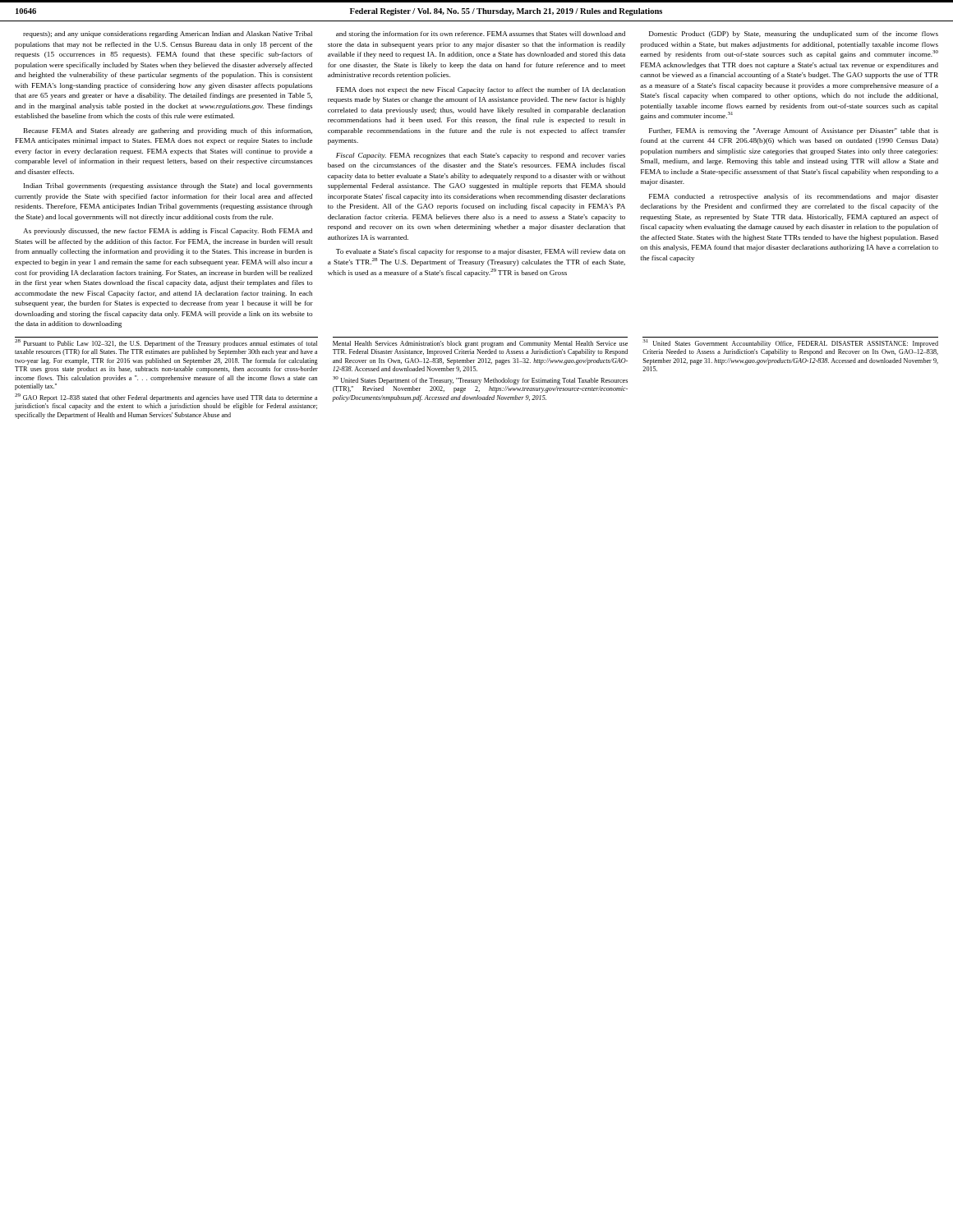
Task: Click on the text block that reads "requests); and any unique considerations"
Action: coord(164,75)
